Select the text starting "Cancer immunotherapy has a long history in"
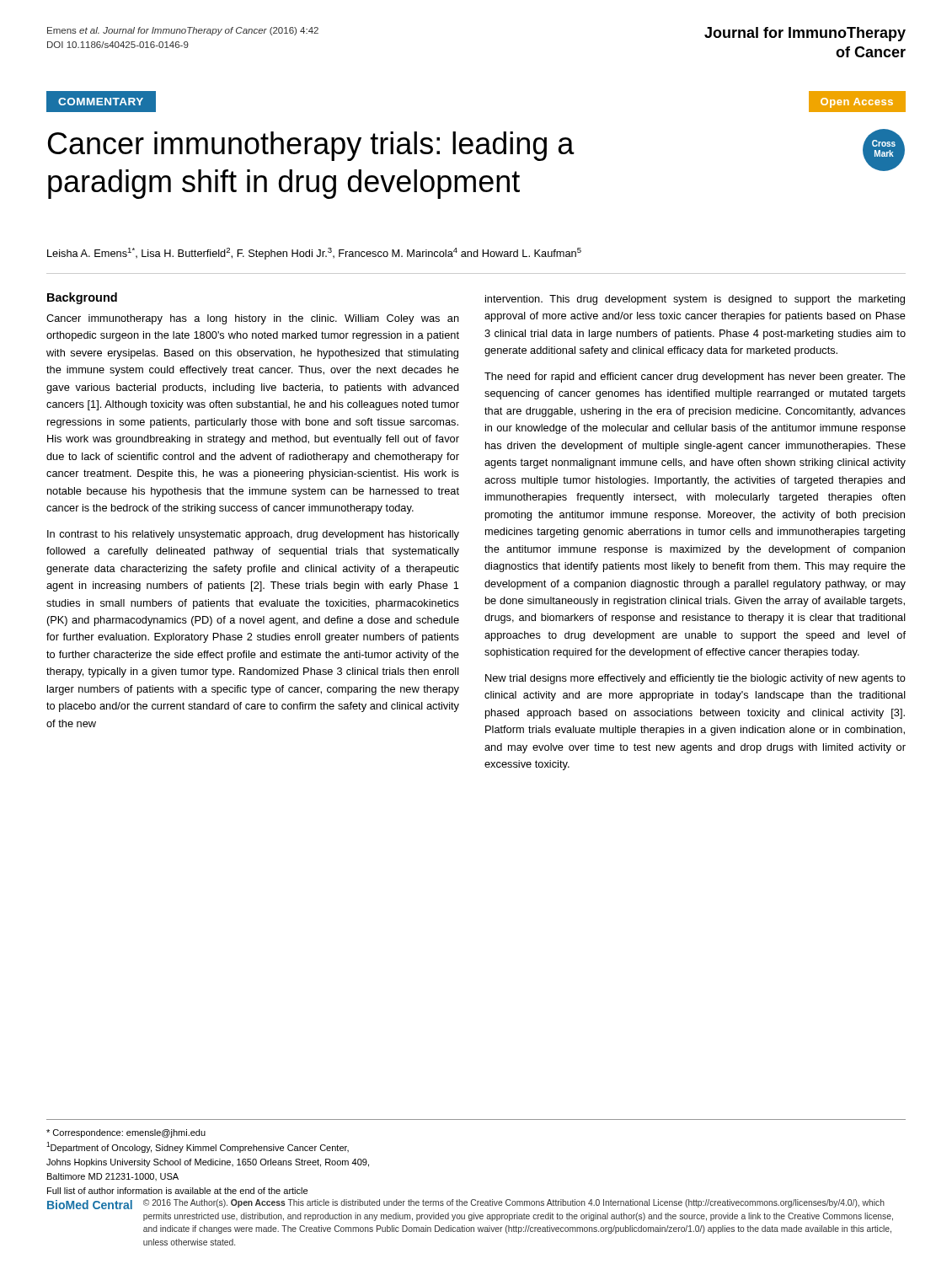952x1264 pixels. (x=253, y=521)
